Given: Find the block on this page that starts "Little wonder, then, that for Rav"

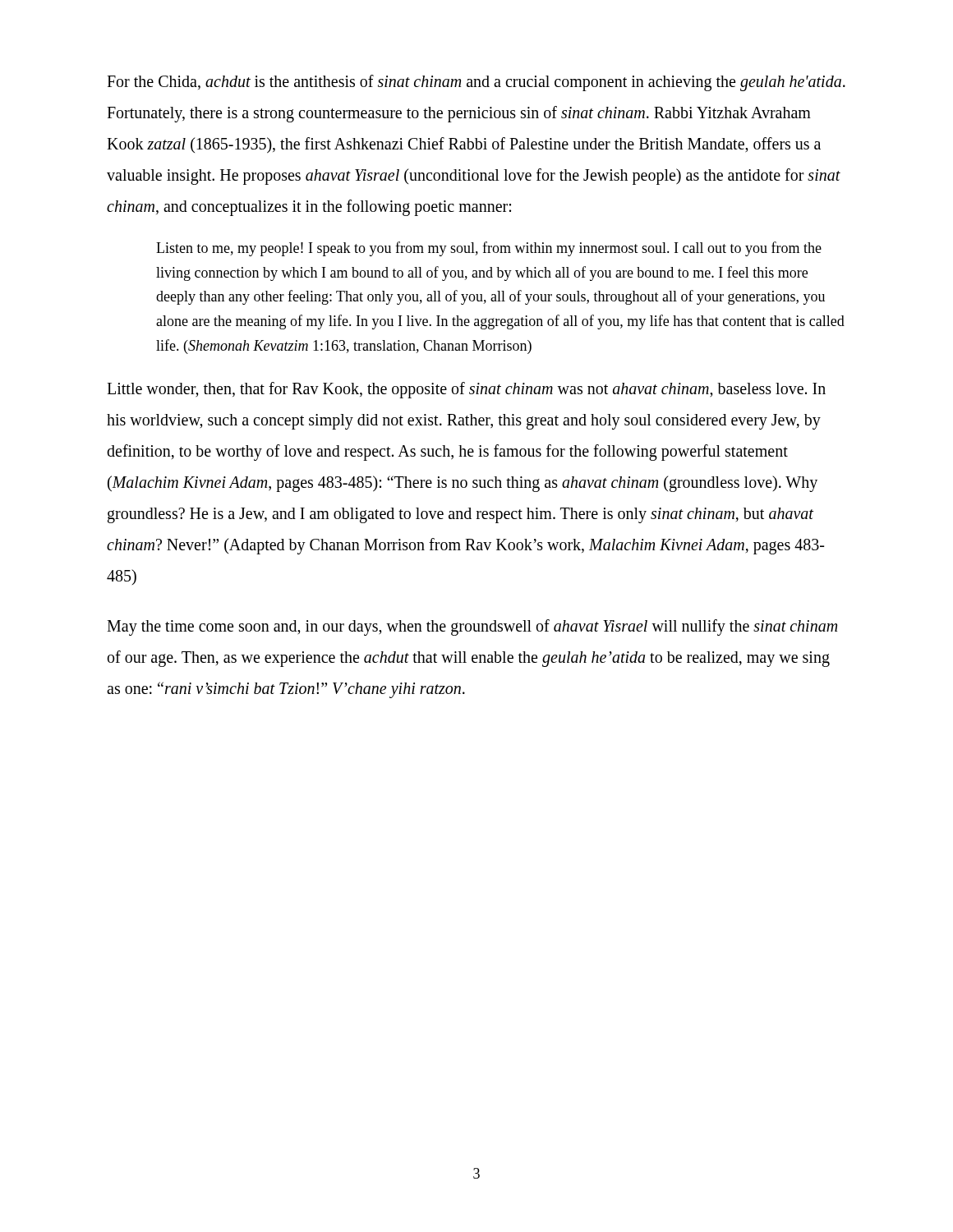Looking at the screenshot, I should [x=466, y=483].
